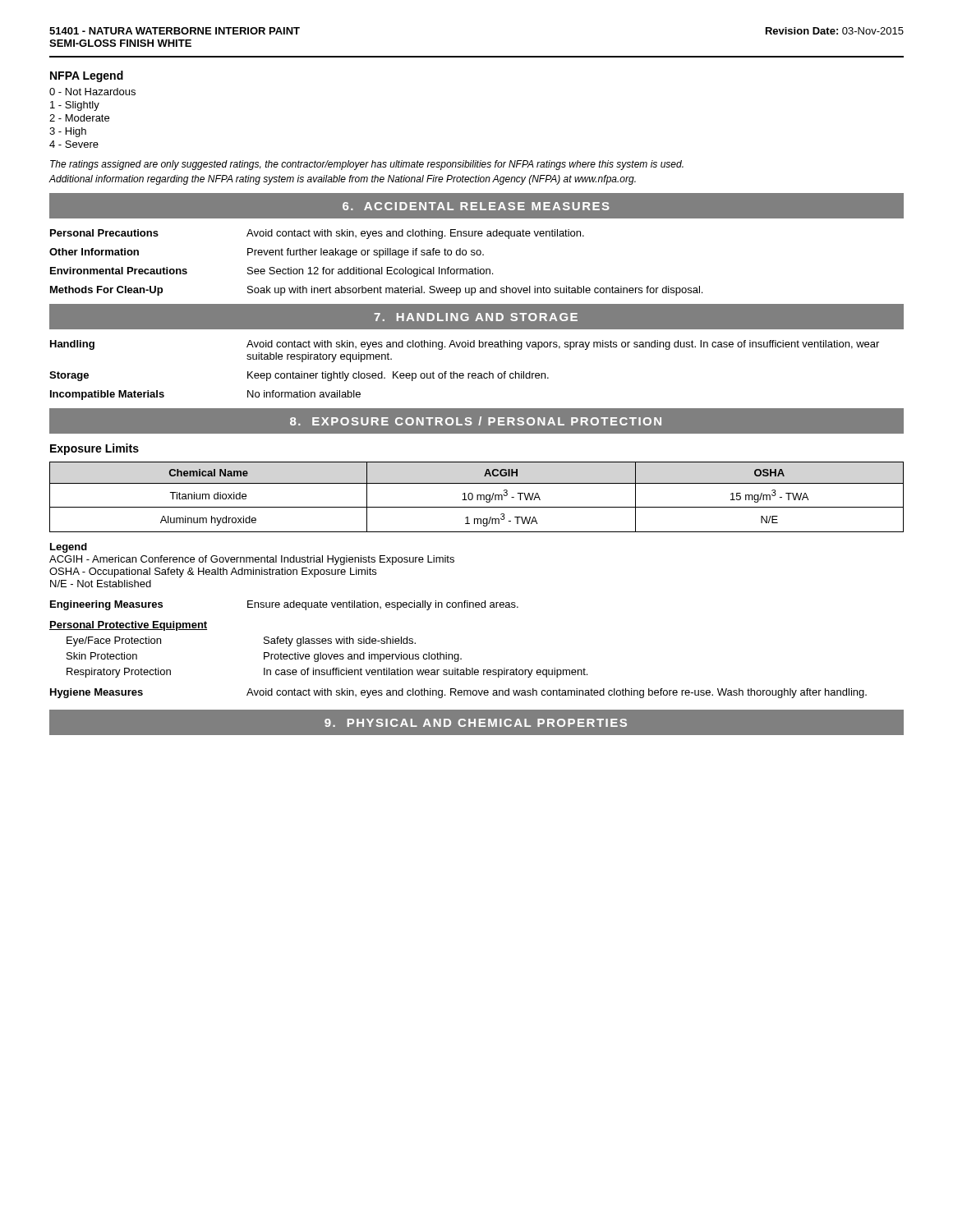Point to "Eye/Face Protection Safety glasses with side-shields."
Image resolution: width=953 pixels, height=1232 pixels.
tap(117, 641)
